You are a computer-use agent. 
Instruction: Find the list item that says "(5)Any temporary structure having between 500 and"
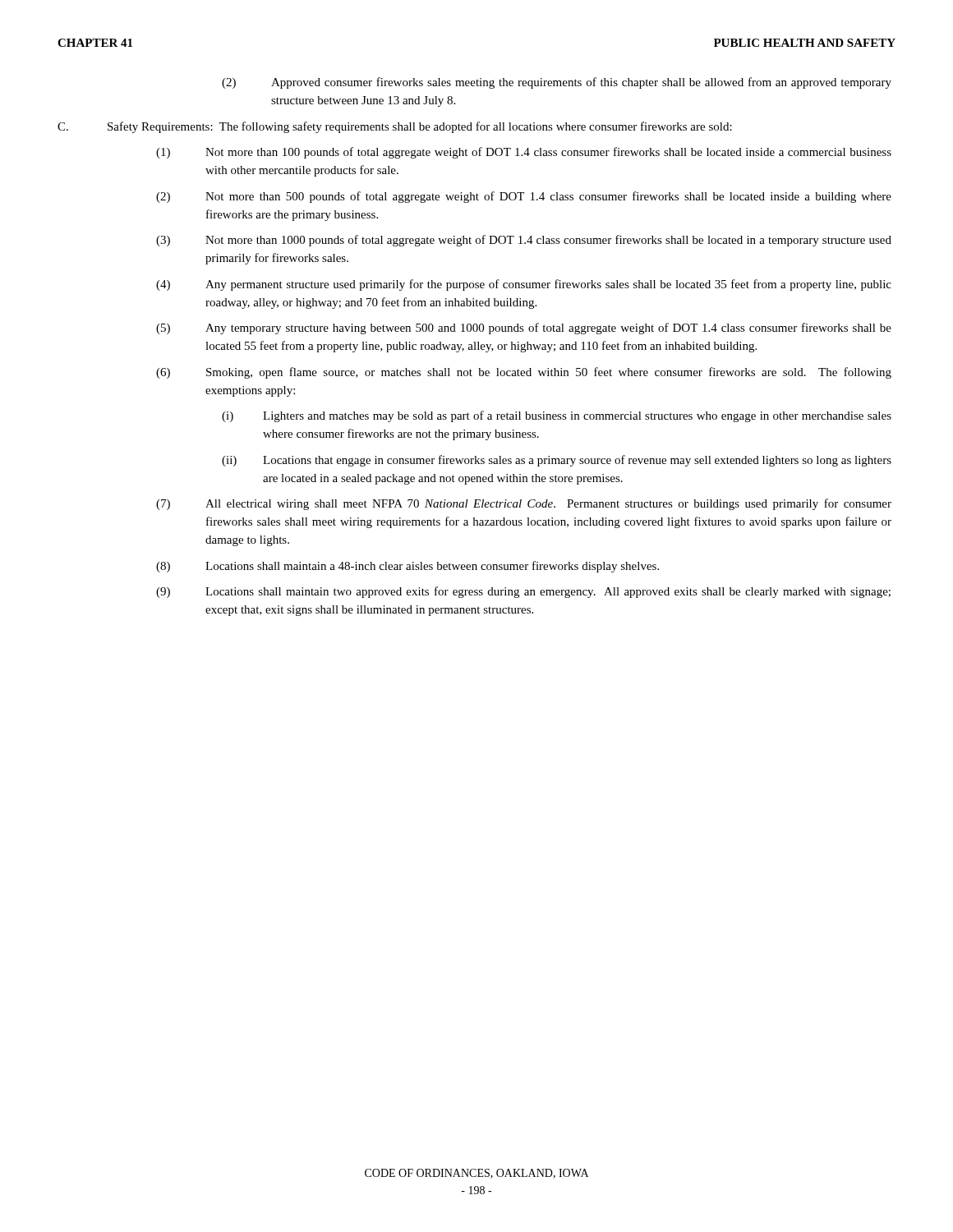coord(524,338)
